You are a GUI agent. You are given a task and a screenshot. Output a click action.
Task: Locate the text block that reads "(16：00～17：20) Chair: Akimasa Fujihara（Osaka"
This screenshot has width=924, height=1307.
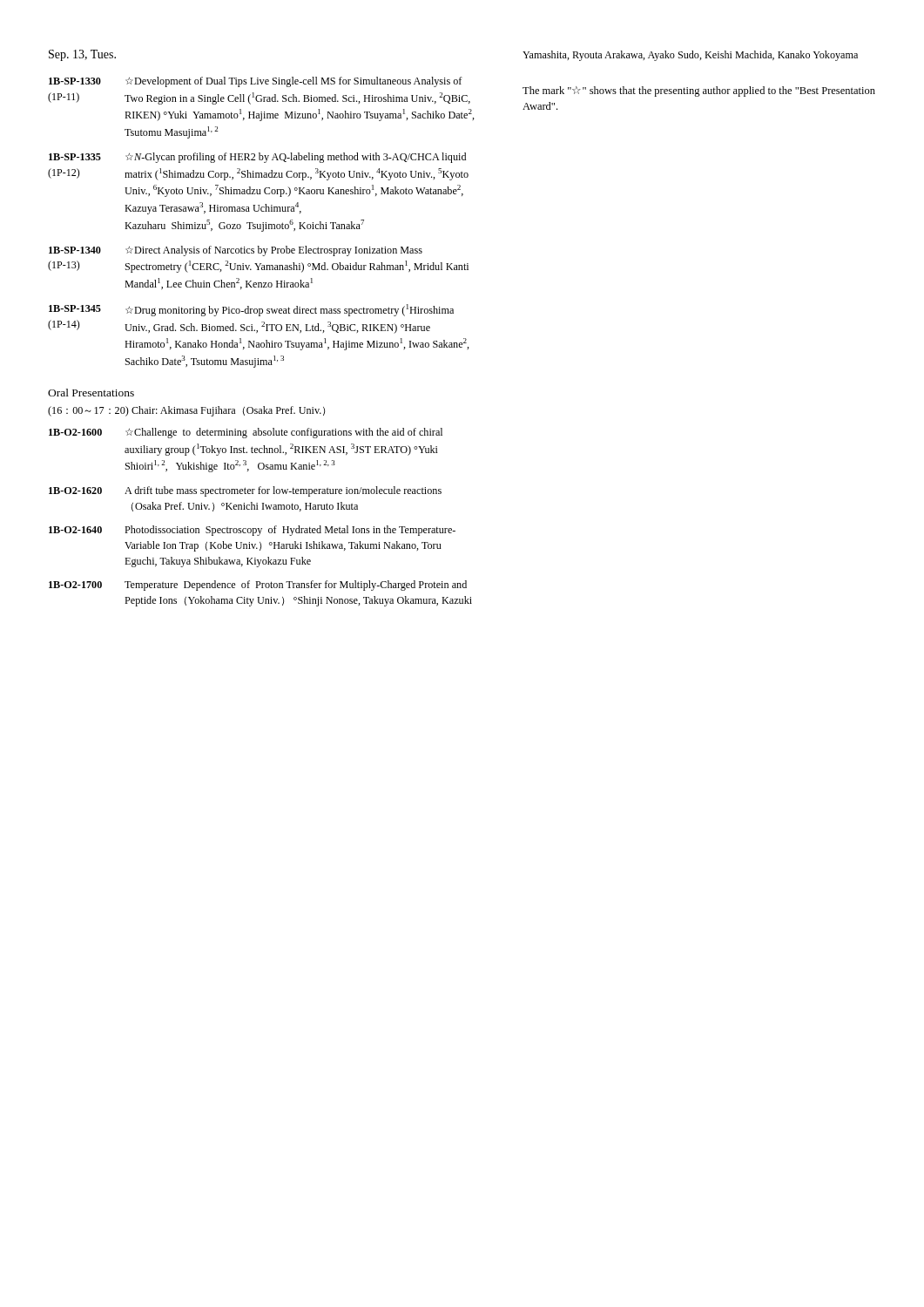(x=190, y=410)
